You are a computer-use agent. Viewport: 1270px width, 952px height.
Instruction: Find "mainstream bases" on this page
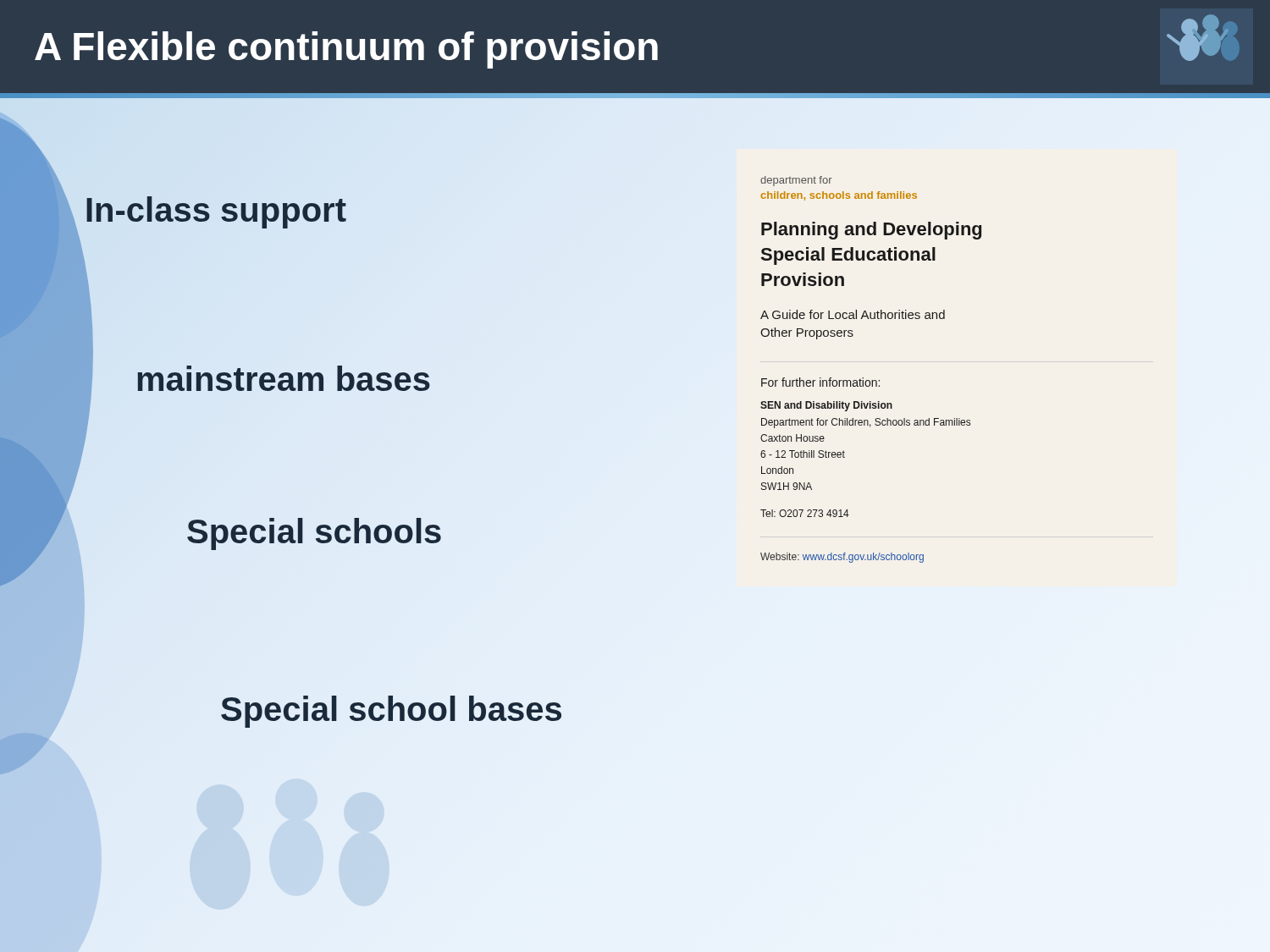point(283,379)
